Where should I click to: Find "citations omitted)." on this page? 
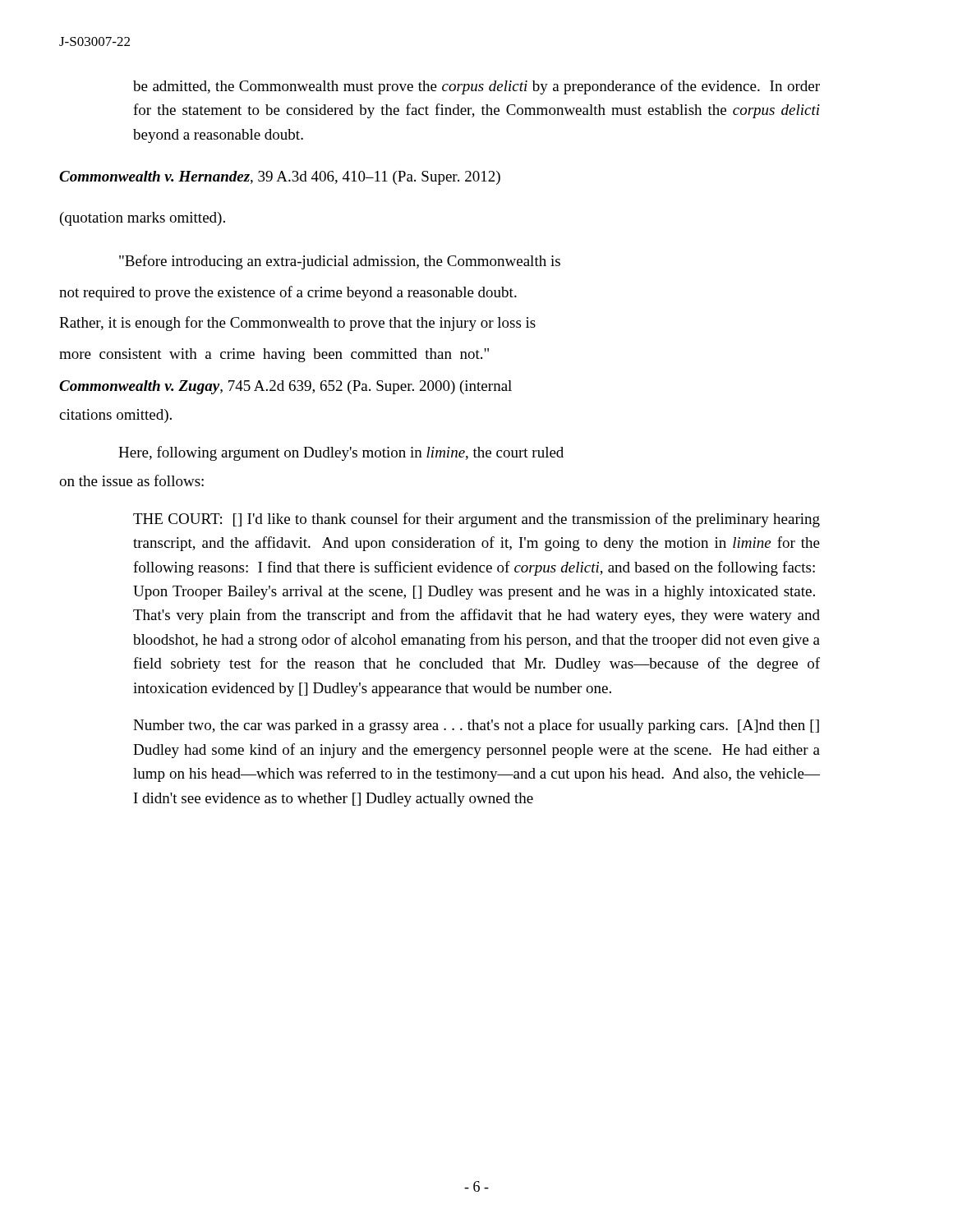pyautogui.click(x=115, y=416)
